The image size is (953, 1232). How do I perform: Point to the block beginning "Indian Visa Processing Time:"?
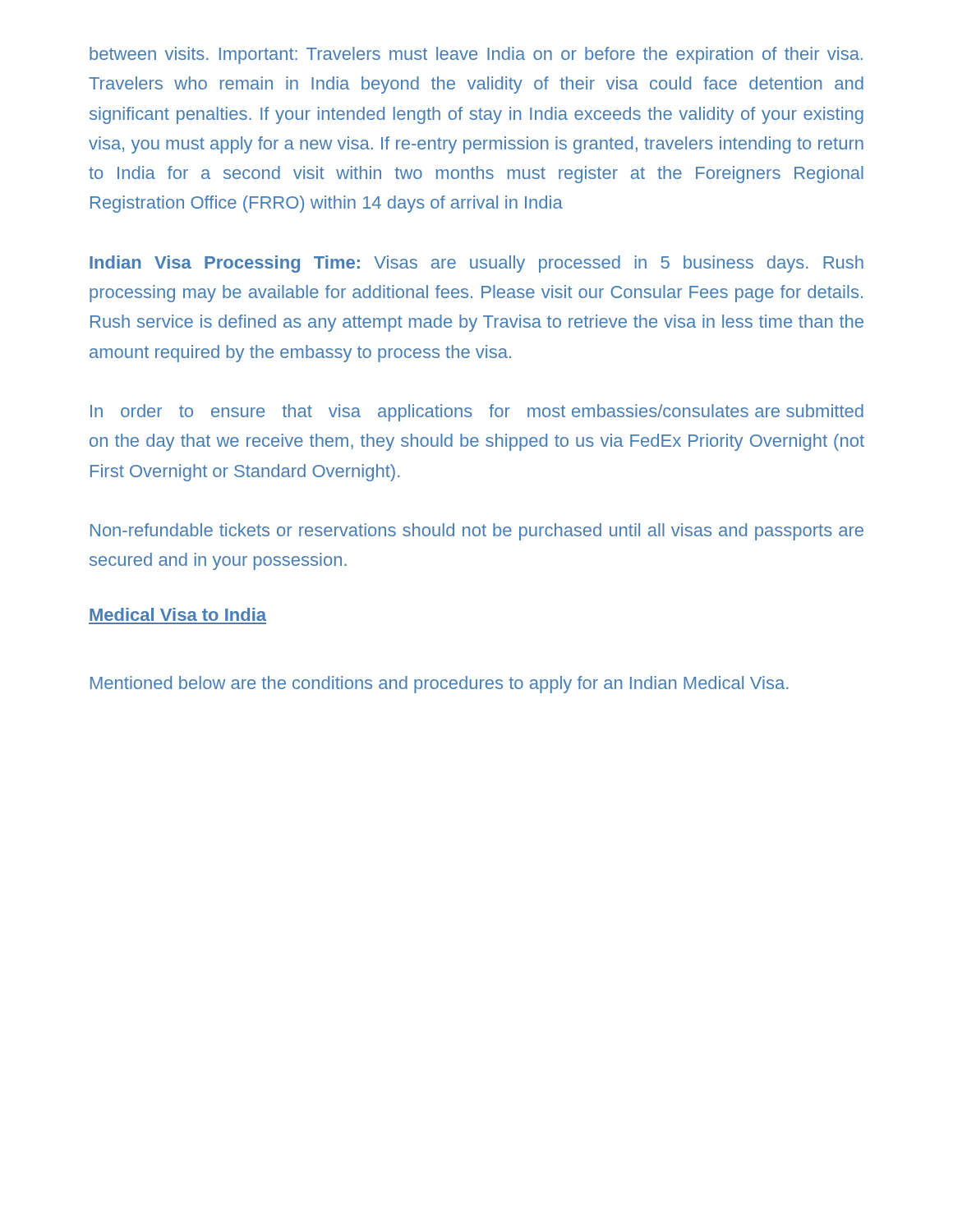(x=476, y=307)
